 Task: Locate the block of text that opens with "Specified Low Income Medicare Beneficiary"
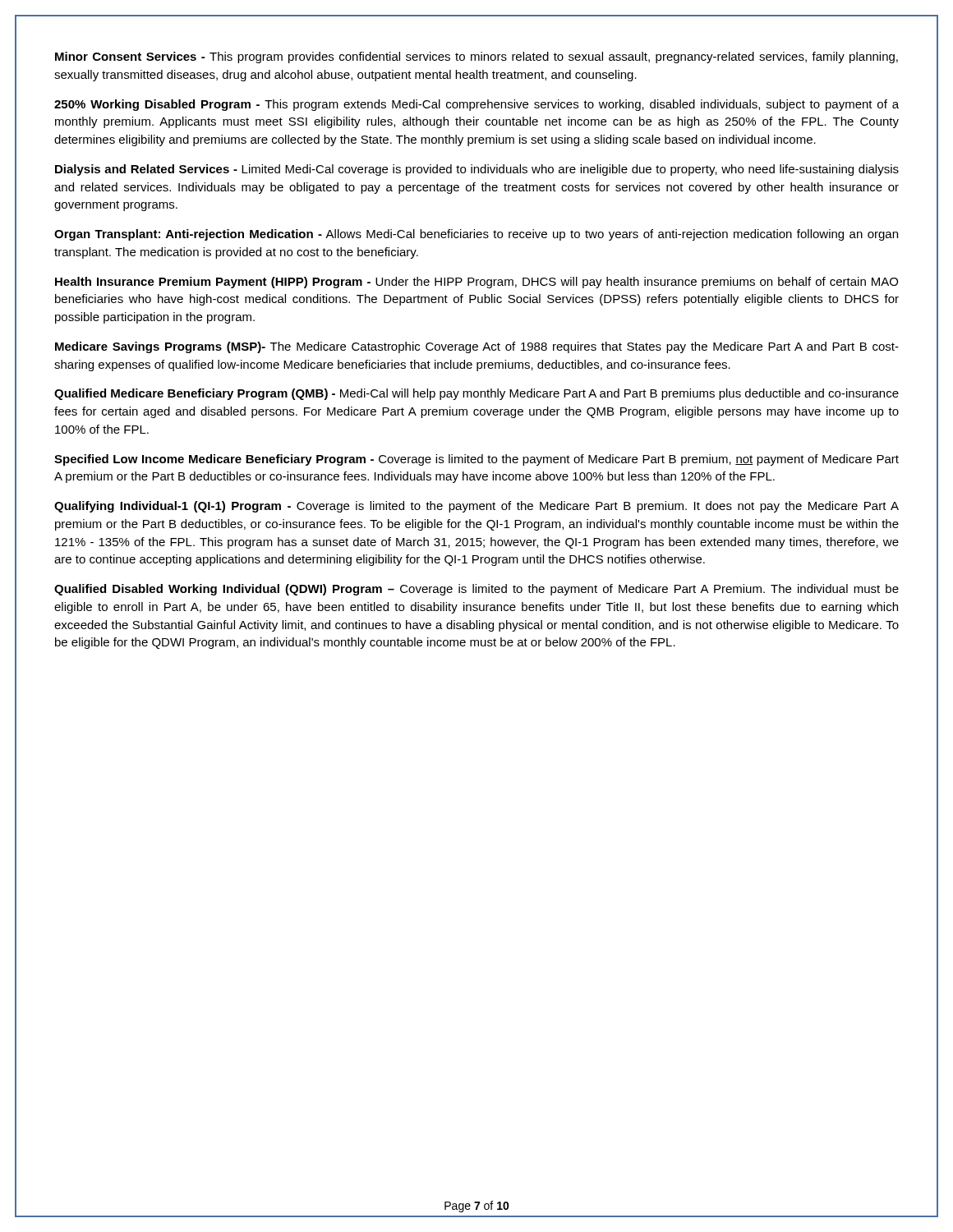point(476,467)
